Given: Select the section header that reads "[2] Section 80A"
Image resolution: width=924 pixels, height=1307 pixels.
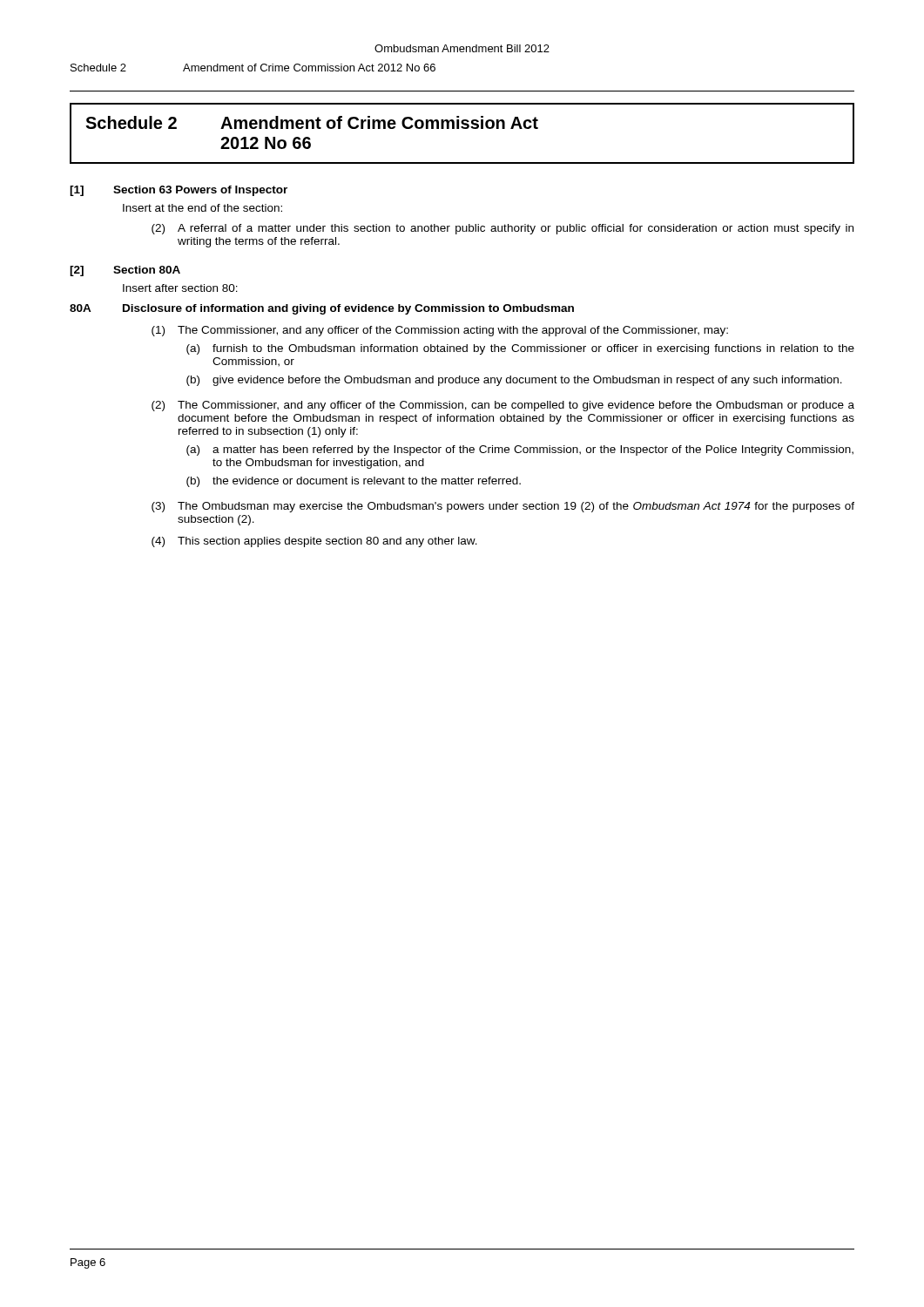Looking at the screenshot, I should pyautogui.click(x=125, y=271).
